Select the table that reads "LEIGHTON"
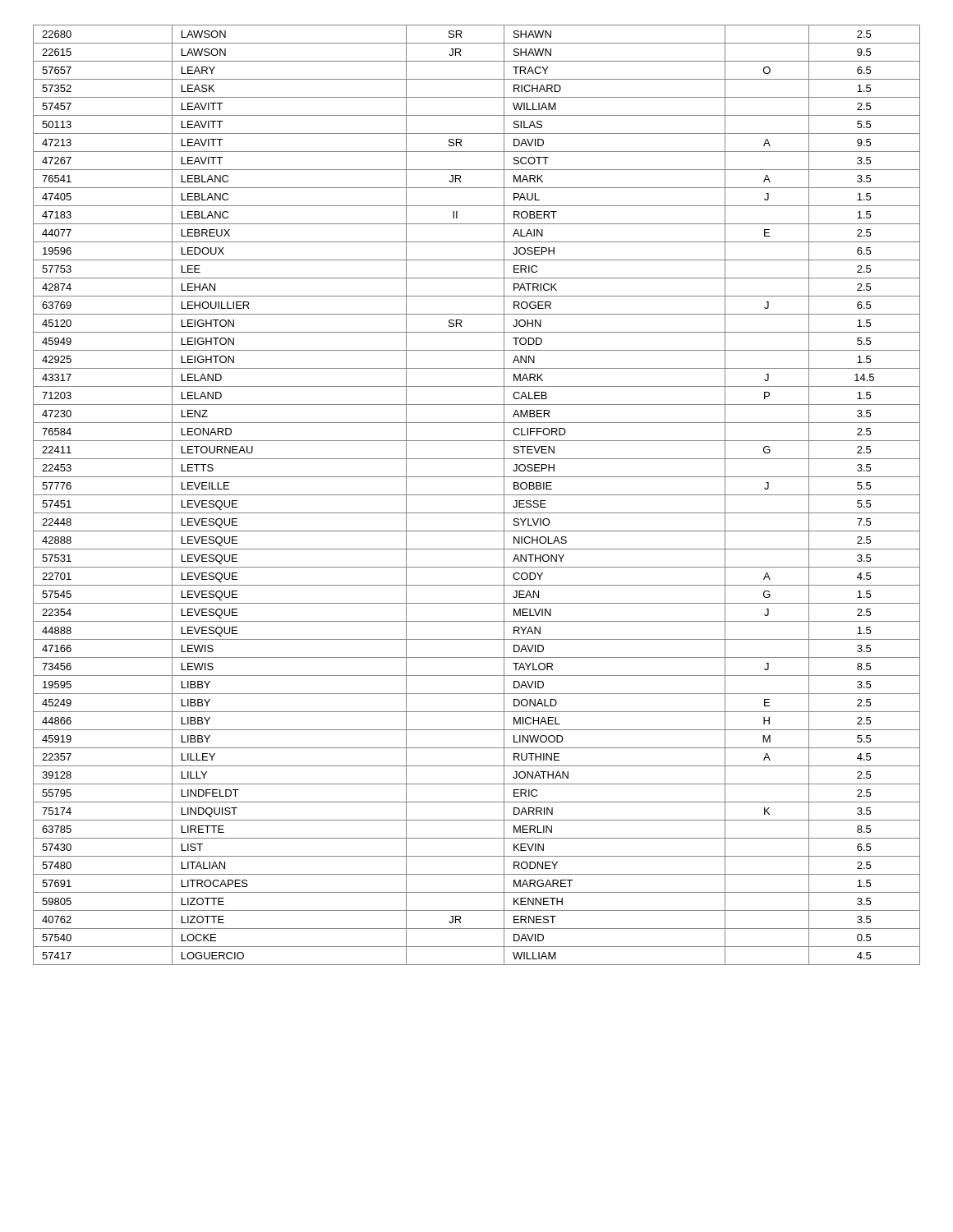This screenshot has height=1232, width=953. click(x=476, y=495)
